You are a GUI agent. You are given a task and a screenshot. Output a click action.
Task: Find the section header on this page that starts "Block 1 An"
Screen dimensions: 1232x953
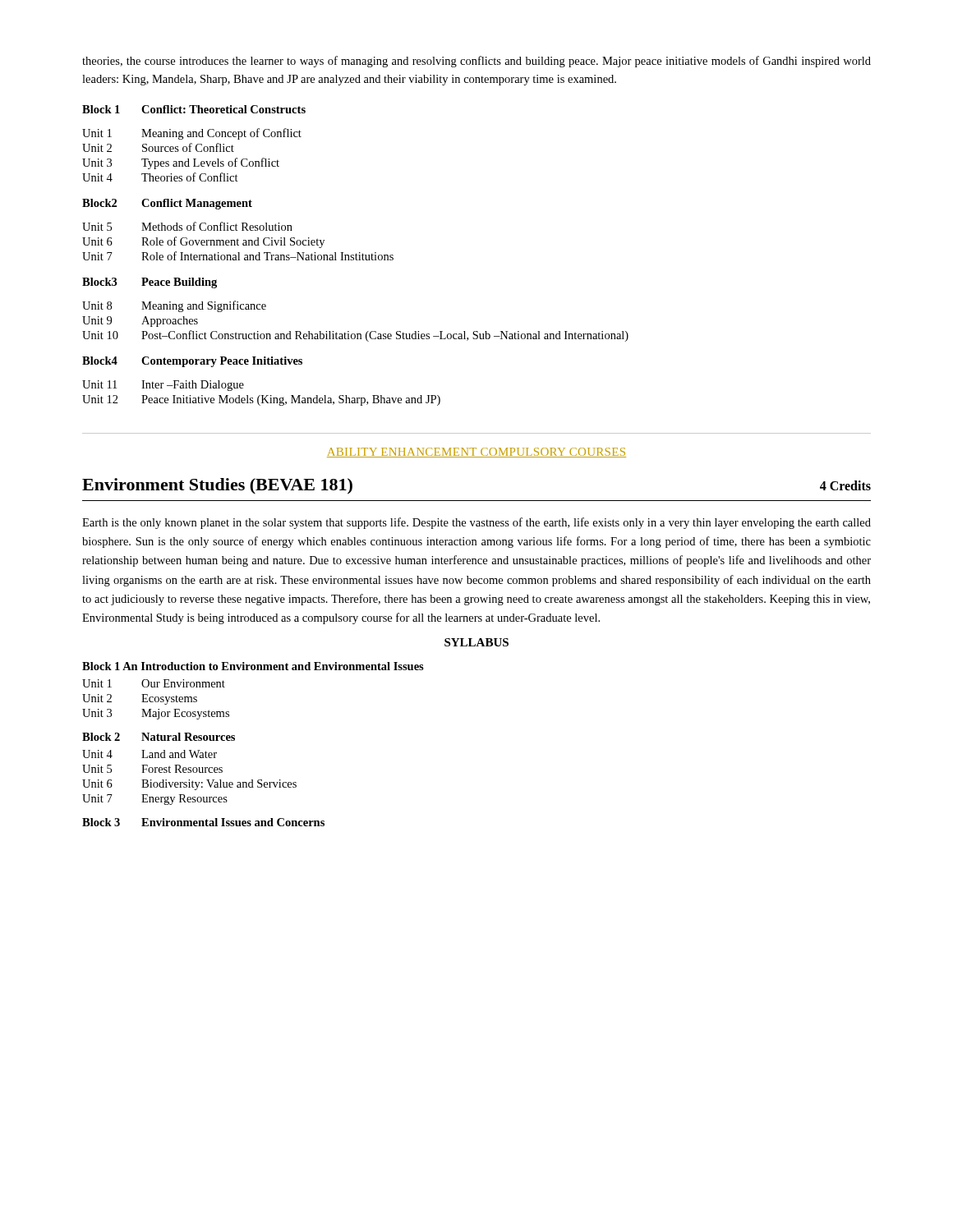[253, 666]
